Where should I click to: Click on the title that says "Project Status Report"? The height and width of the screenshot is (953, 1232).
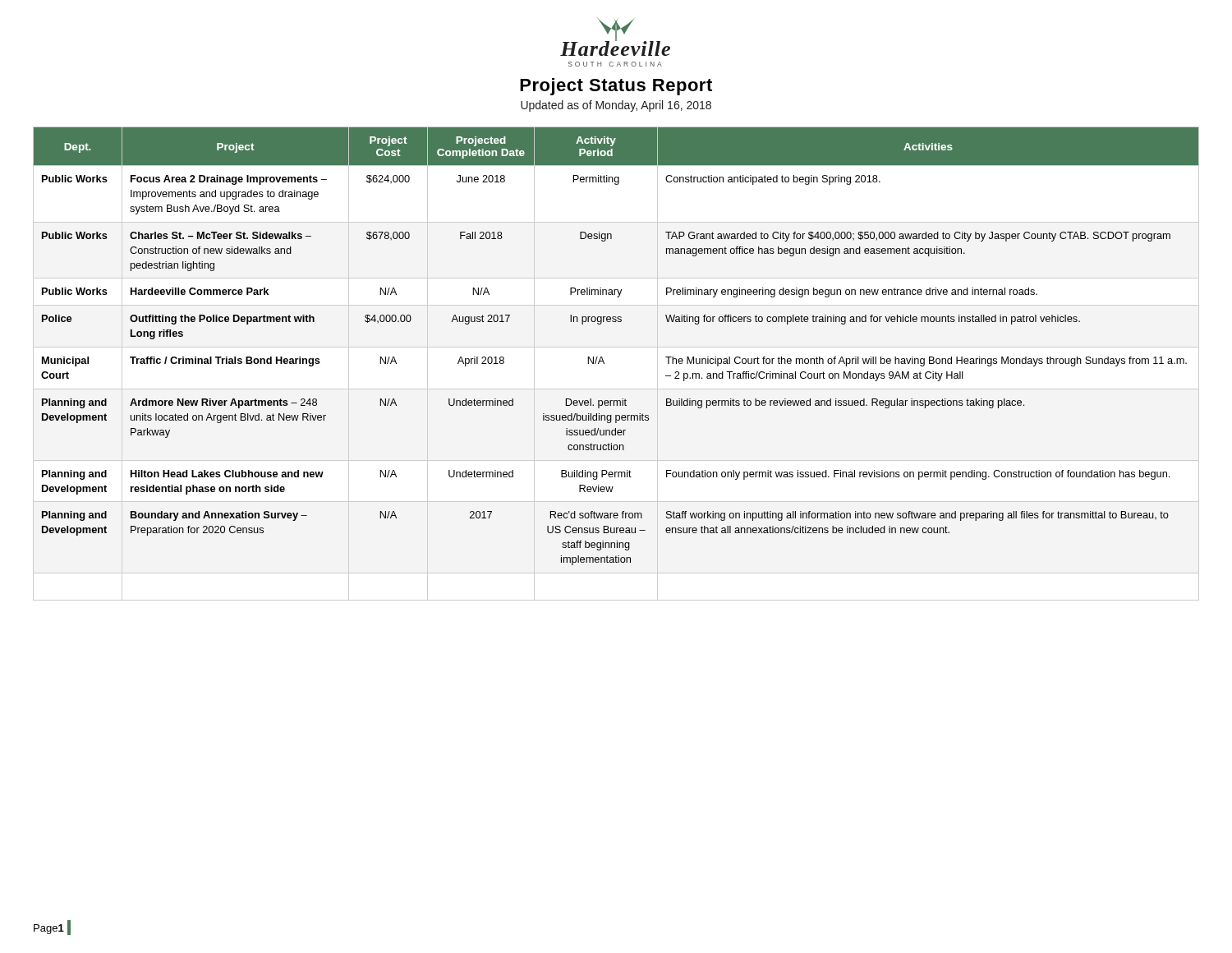click(616, 85)
